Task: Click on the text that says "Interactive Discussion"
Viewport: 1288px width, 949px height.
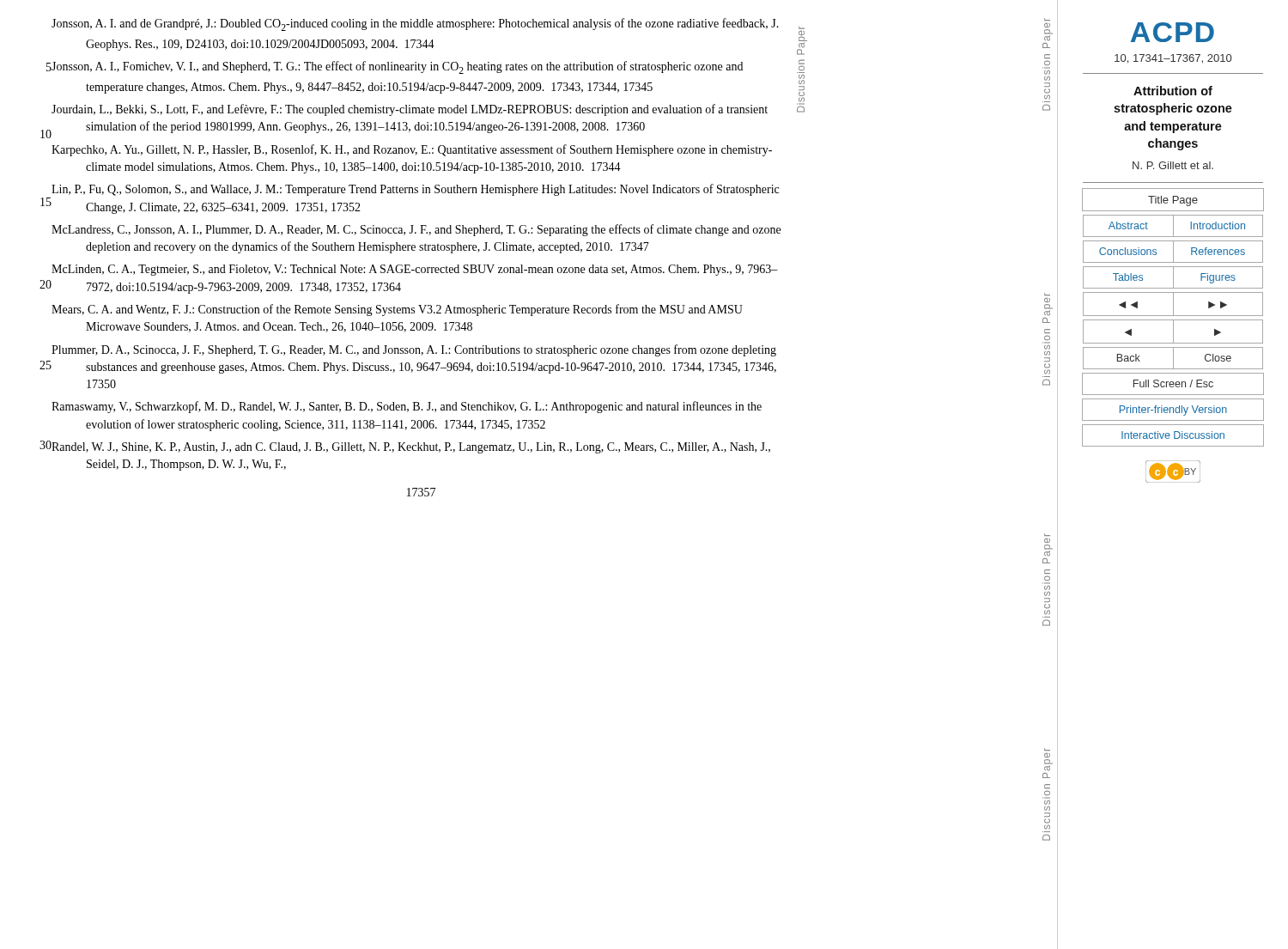Action: point(1173,436)
